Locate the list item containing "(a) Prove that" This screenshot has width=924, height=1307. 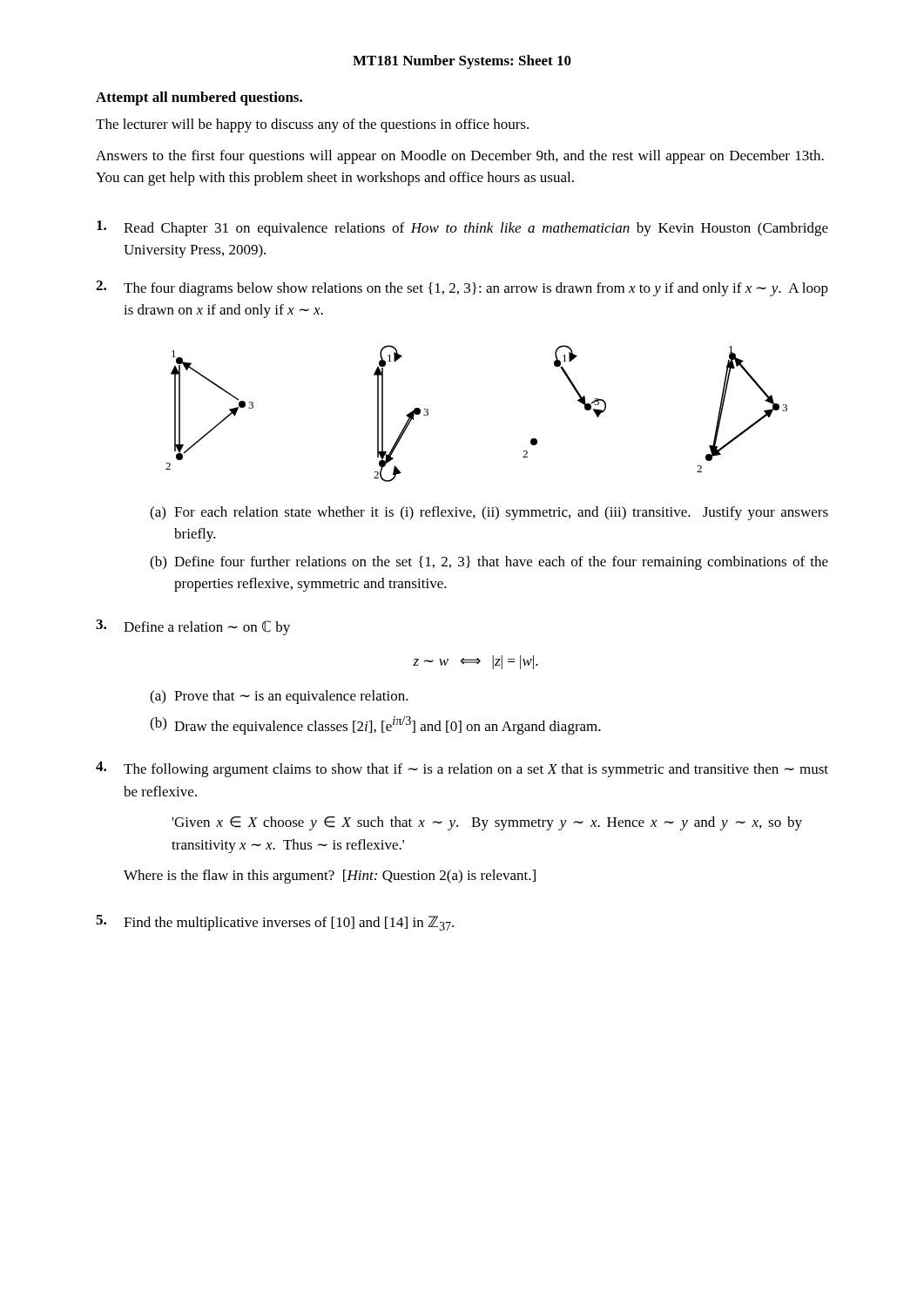pos(279,697)
